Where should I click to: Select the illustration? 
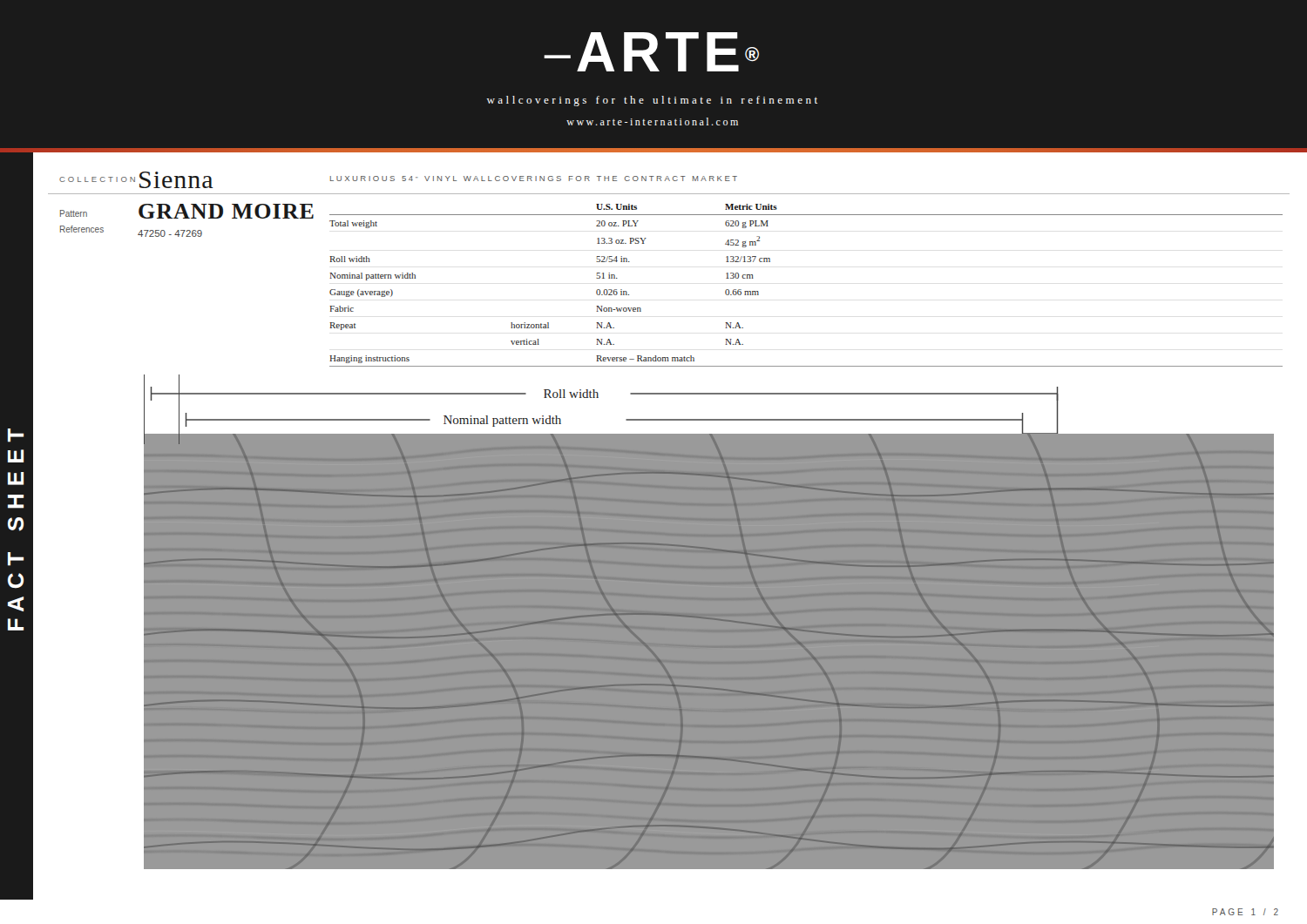tap(665, 631)
